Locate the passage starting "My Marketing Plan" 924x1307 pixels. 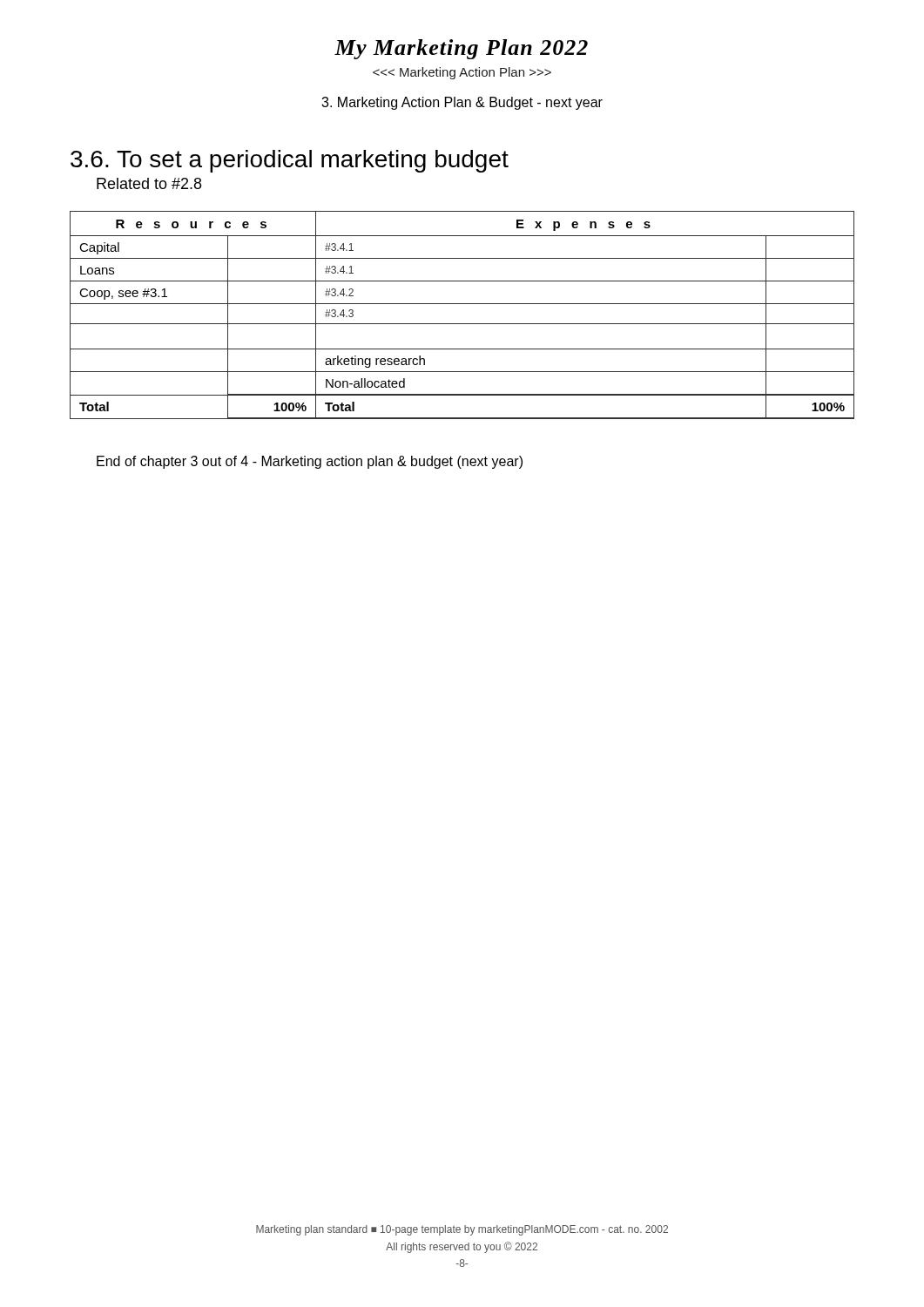(462, 48)
